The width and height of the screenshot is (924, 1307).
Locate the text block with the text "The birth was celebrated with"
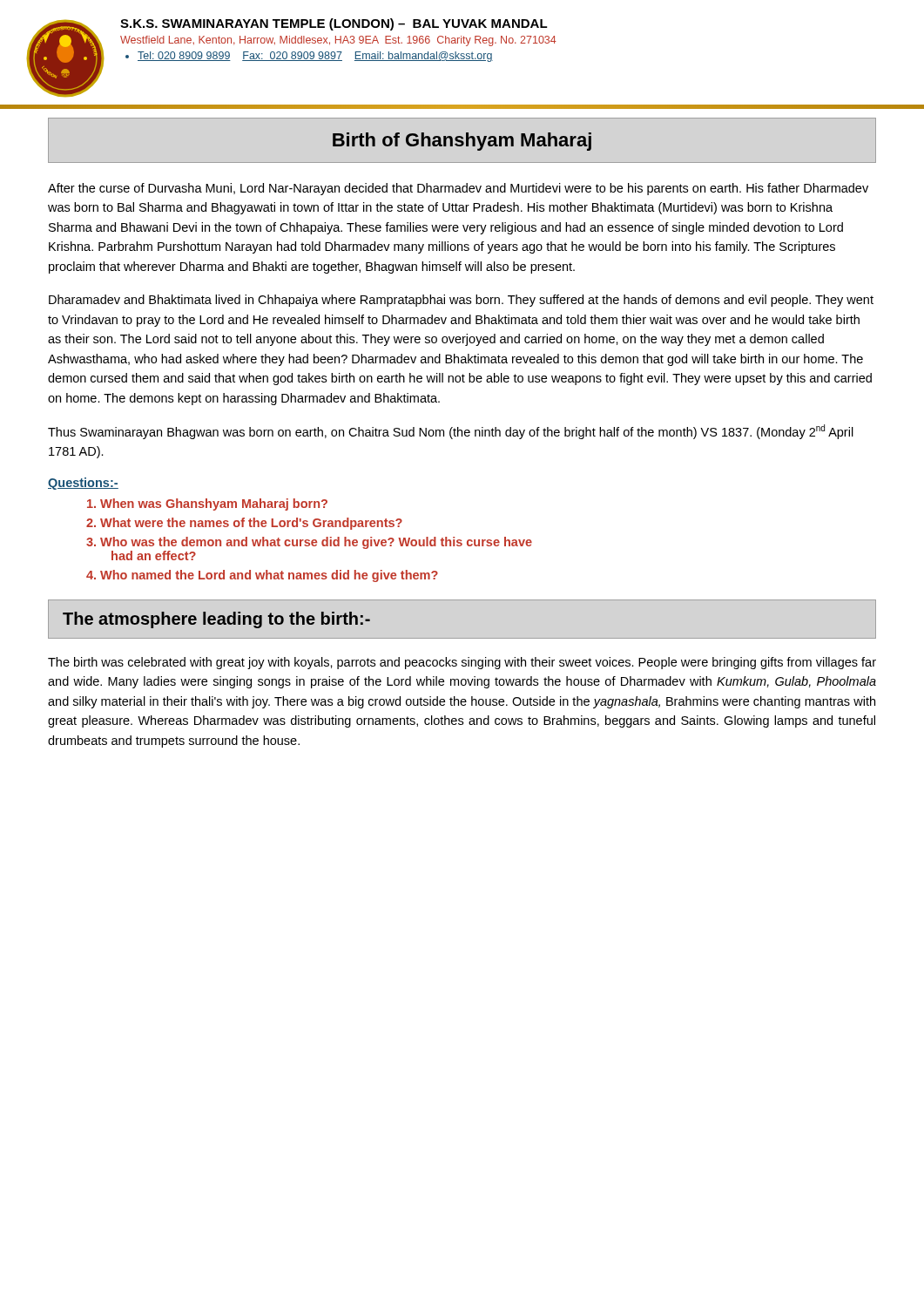point(462,701)
